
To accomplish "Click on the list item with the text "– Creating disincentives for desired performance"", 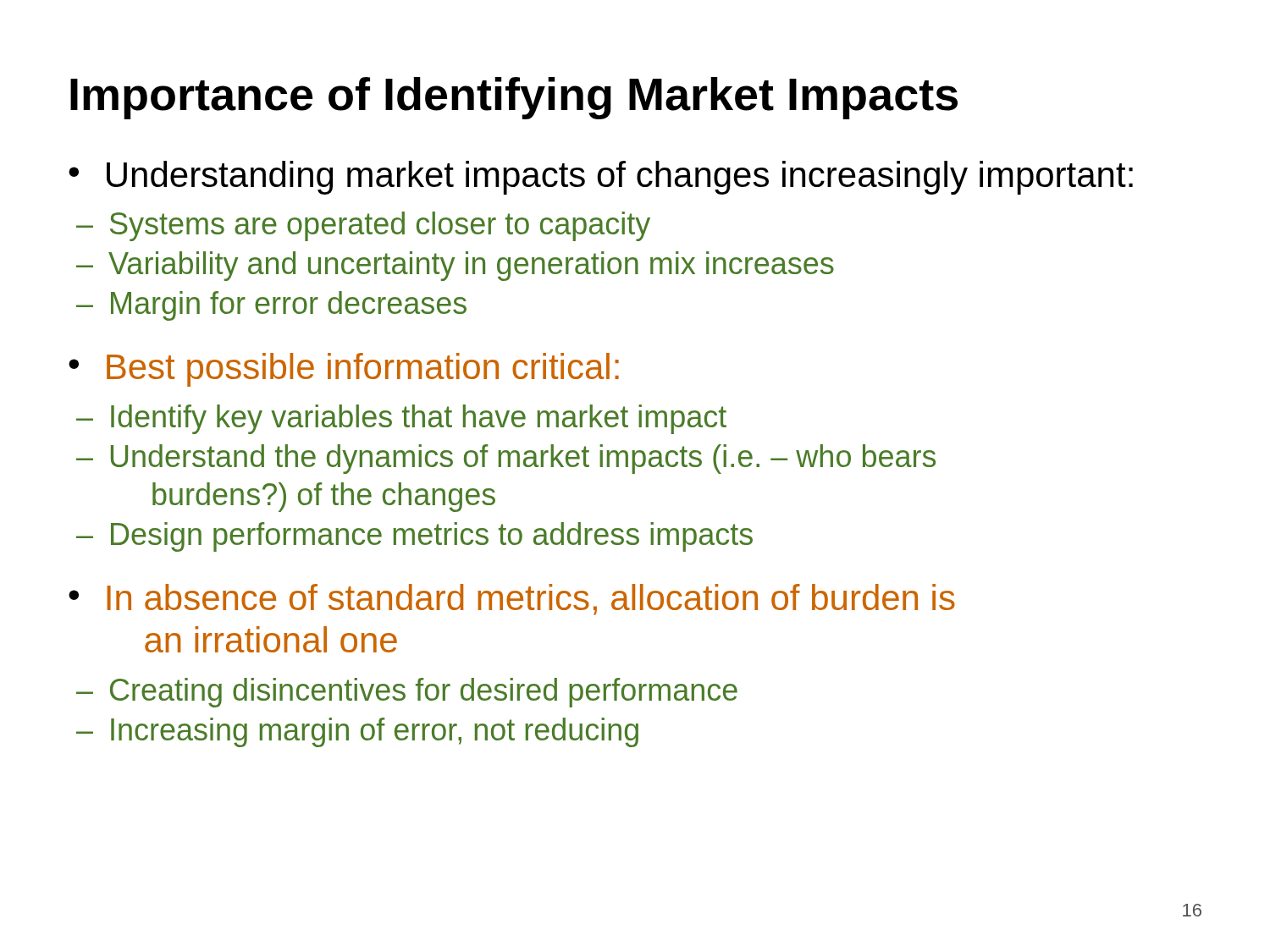I will point(407,690).
